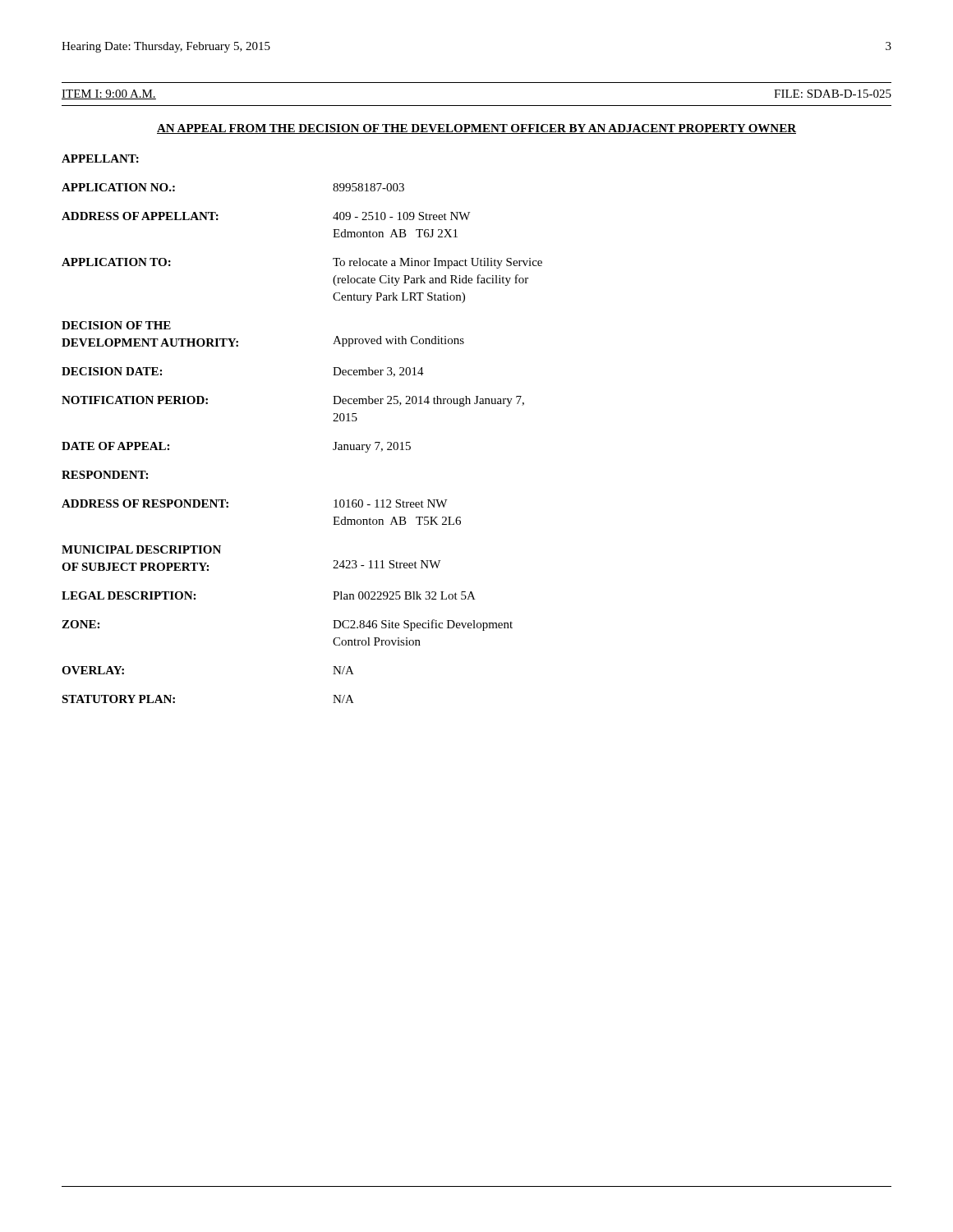Find the text with the text "DATE OF APPEAL: January 7, 2015"
This screenshot has width=953, height=1232.
[111, 446]
